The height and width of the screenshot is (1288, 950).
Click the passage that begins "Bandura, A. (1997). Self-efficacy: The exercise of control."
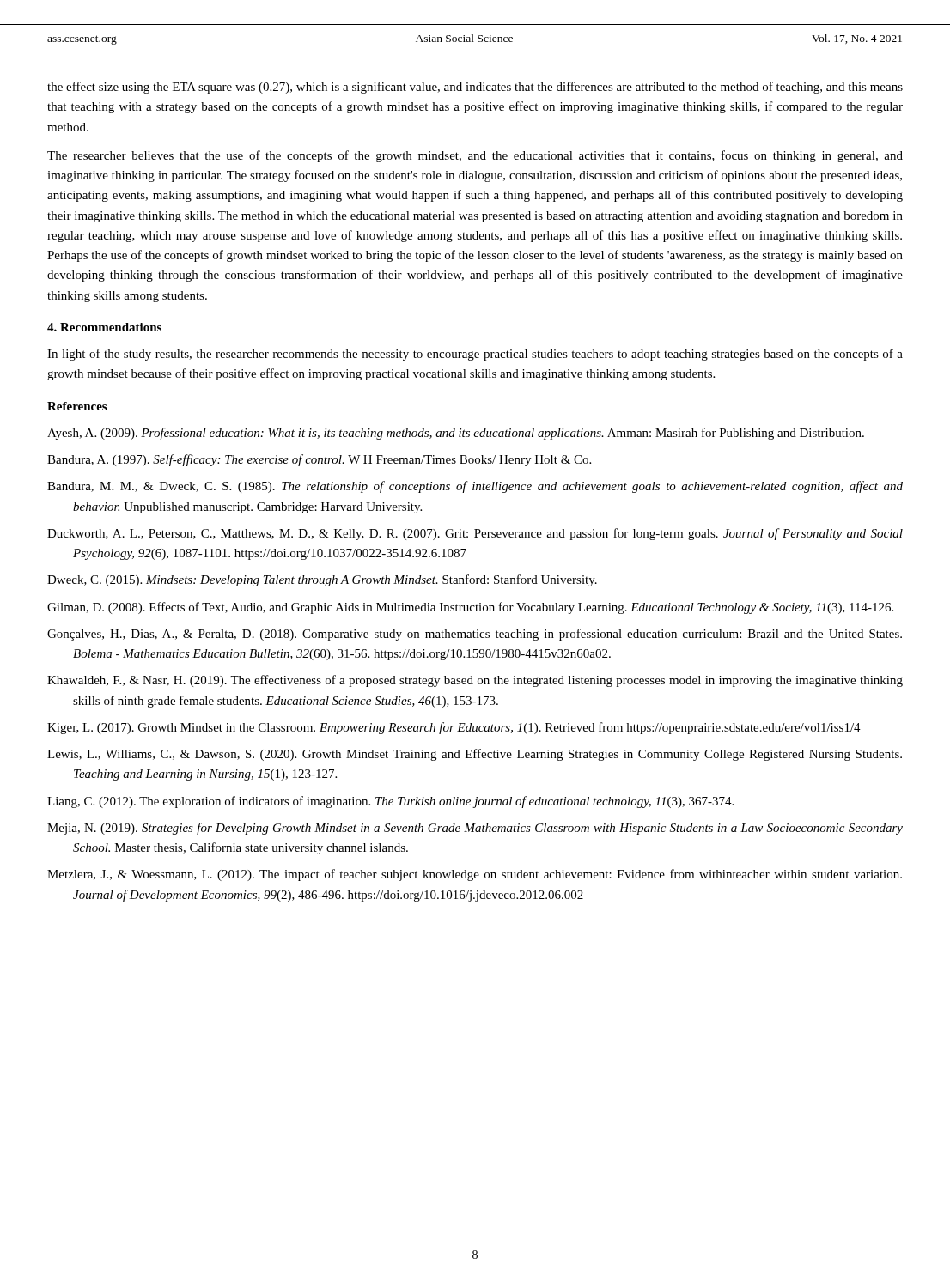pyautogui.click(x=320, y=459)
